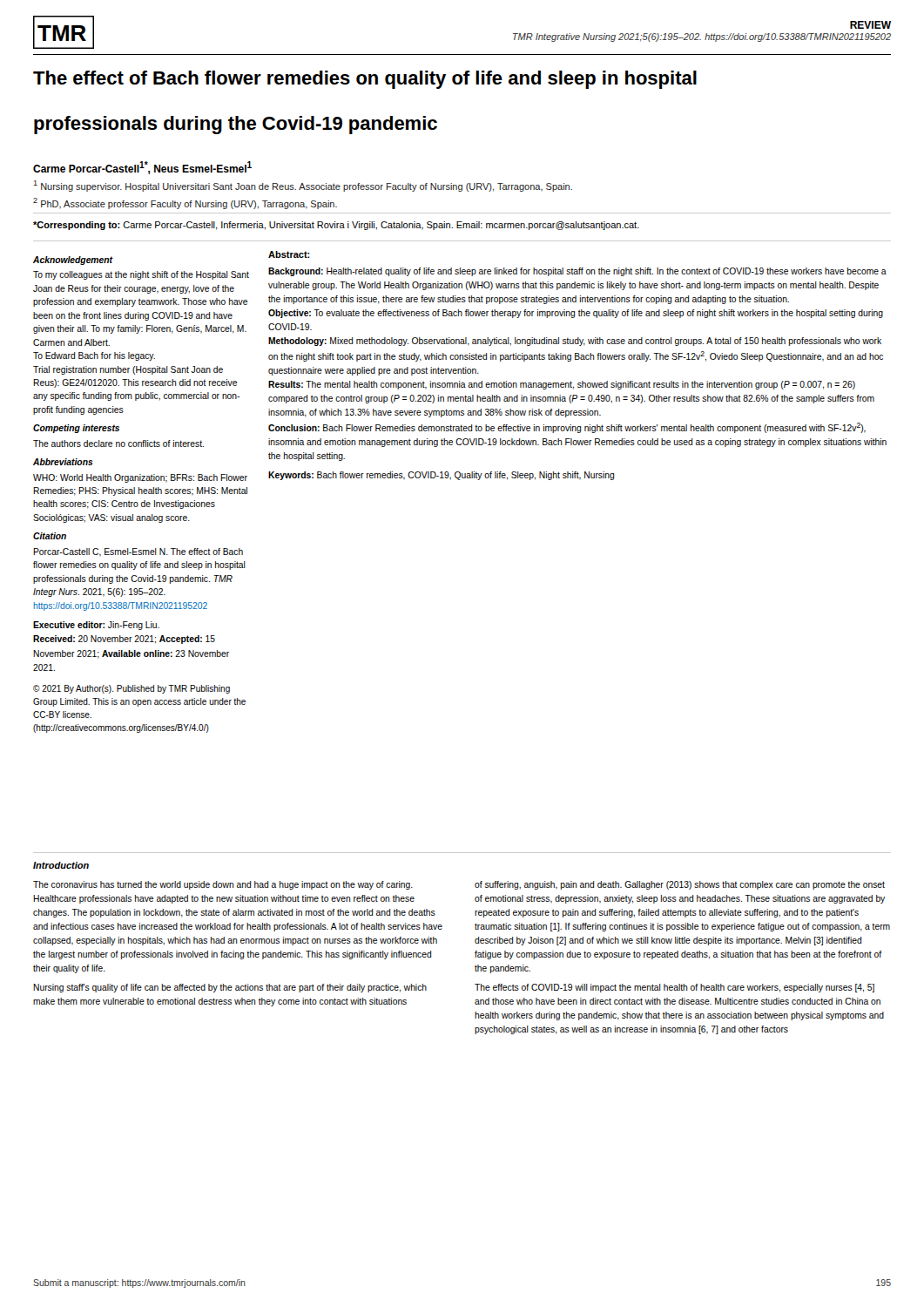Click on the text containing "Carme Porcar-Castell1*, Neus Esmel-Esmel1"
924x1307 pixels.
[x=142, y=168]
